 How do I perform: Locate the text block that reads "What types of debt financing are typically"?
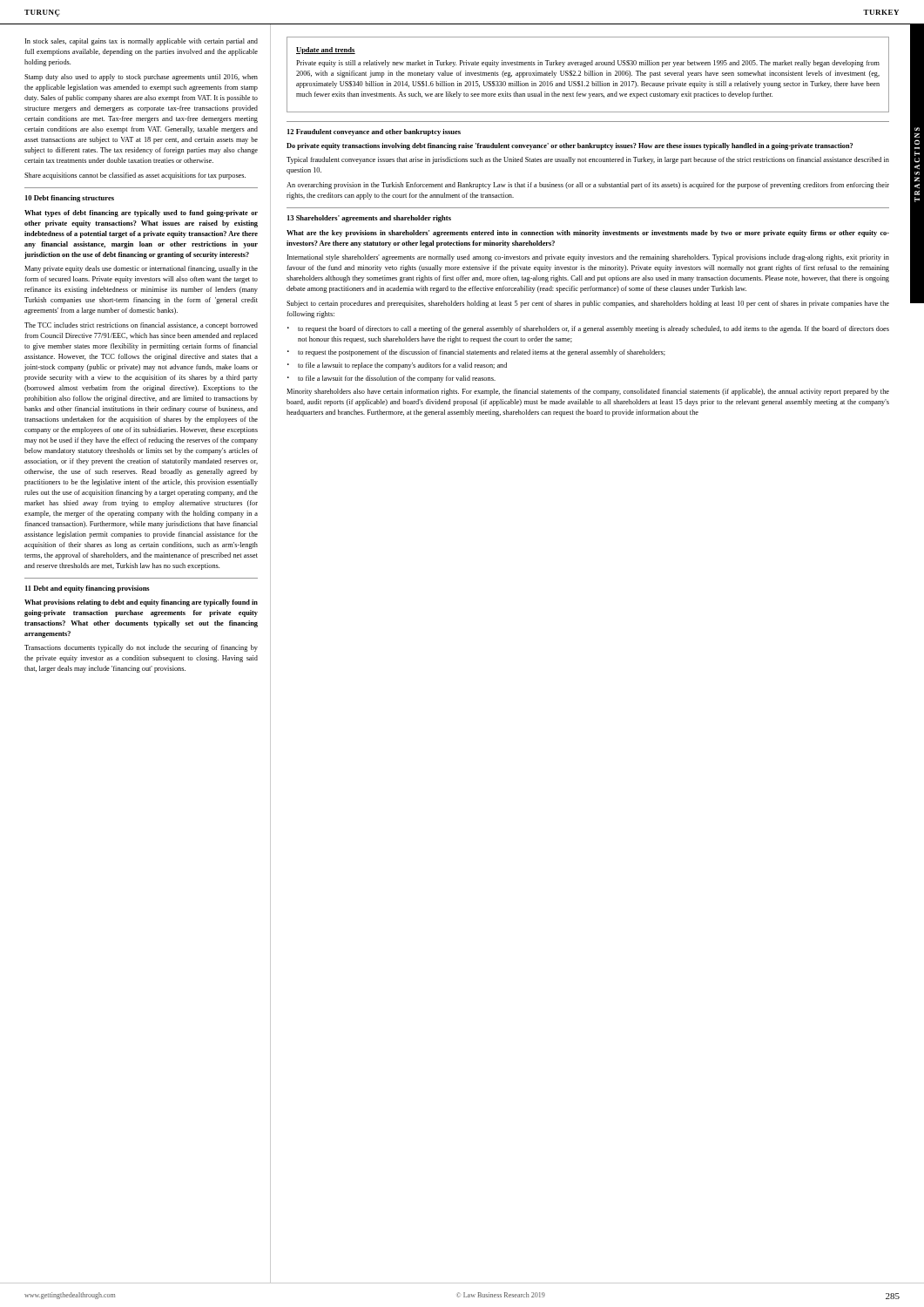coord(141,234)
